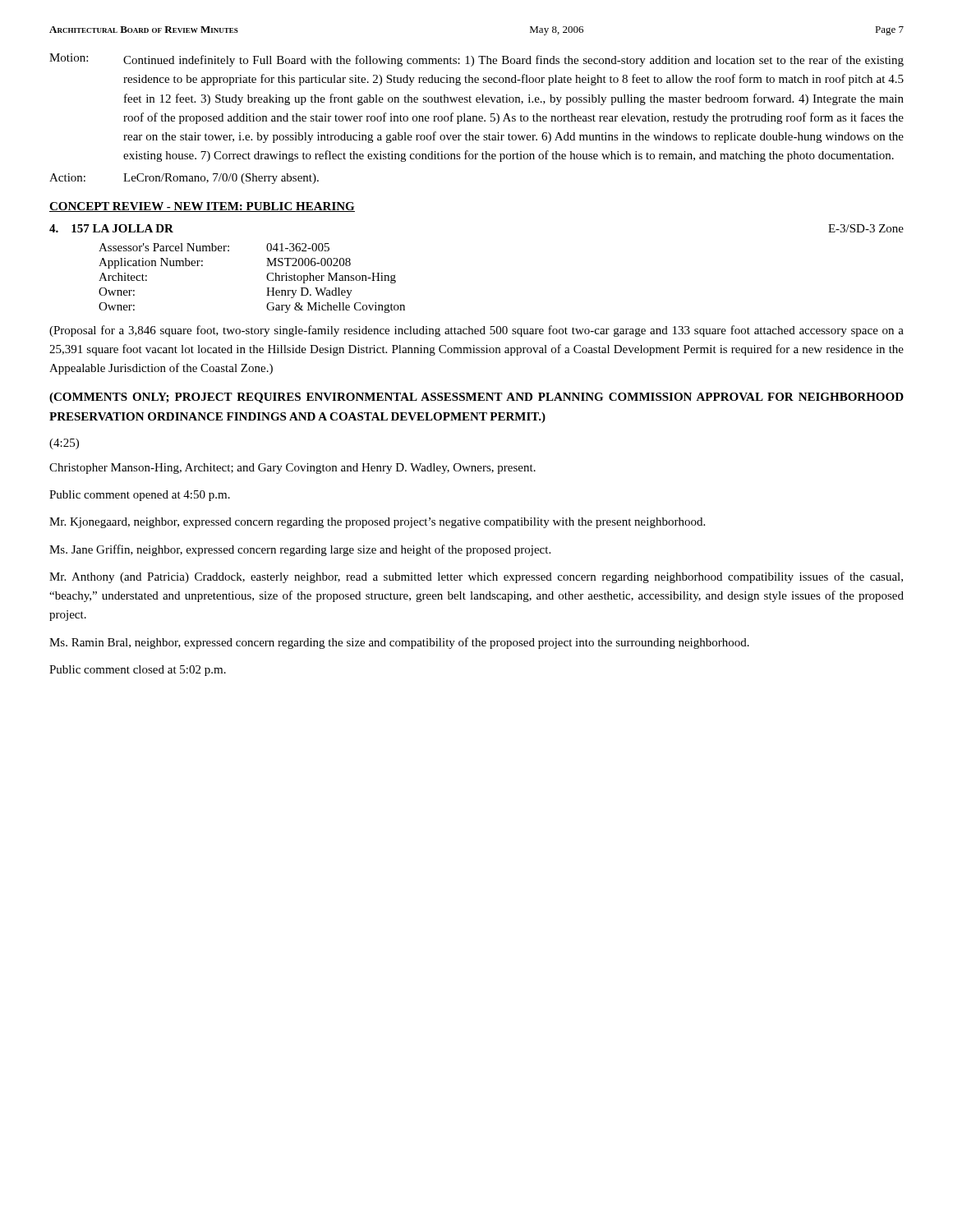
Task: Click on the region starting "CONCEPT REVIEW - NEW ITEM:"
Action: 202,206
